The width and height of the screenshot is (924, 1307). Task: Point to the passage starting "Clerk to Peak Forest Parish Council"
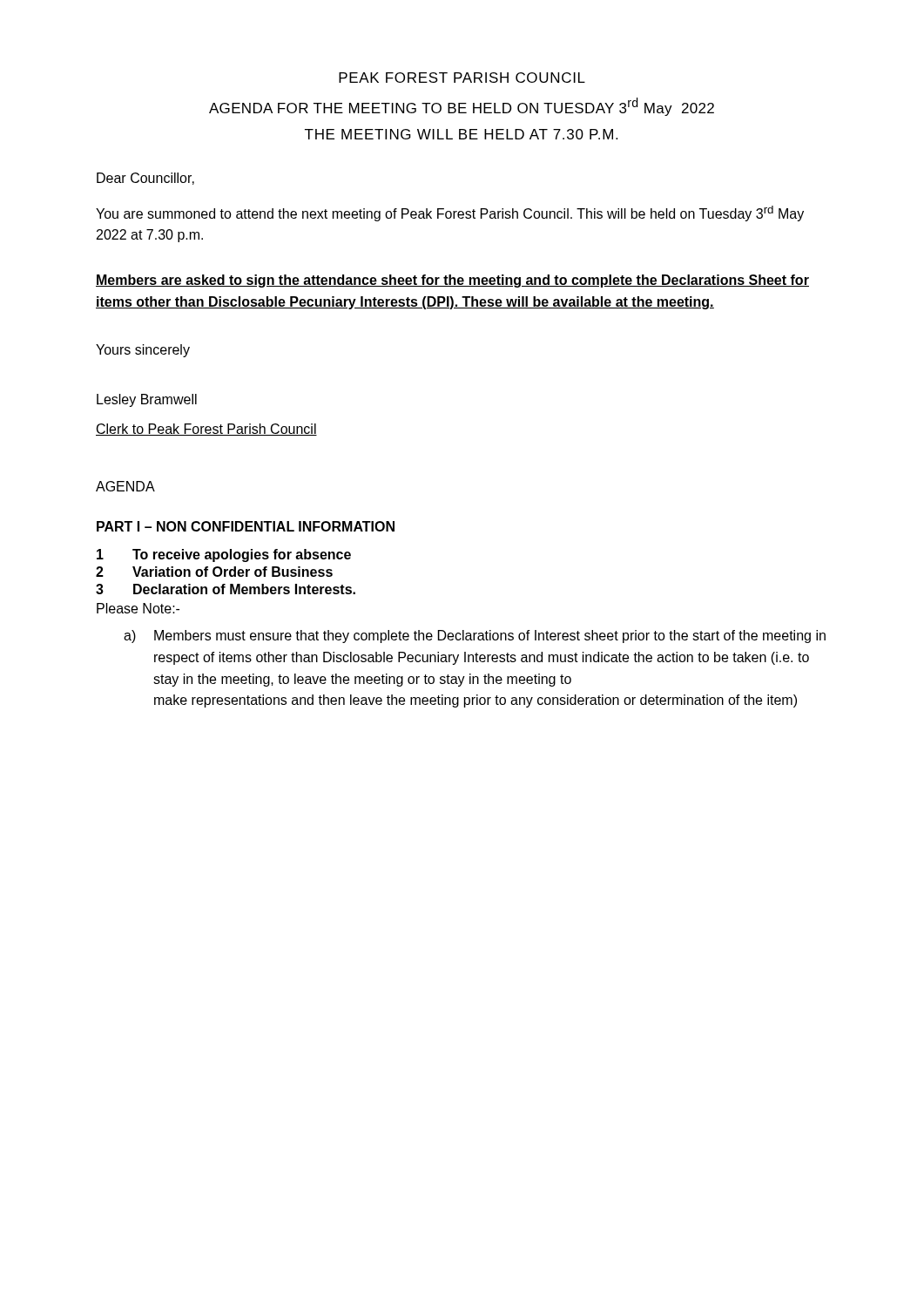tap(206, 429)
